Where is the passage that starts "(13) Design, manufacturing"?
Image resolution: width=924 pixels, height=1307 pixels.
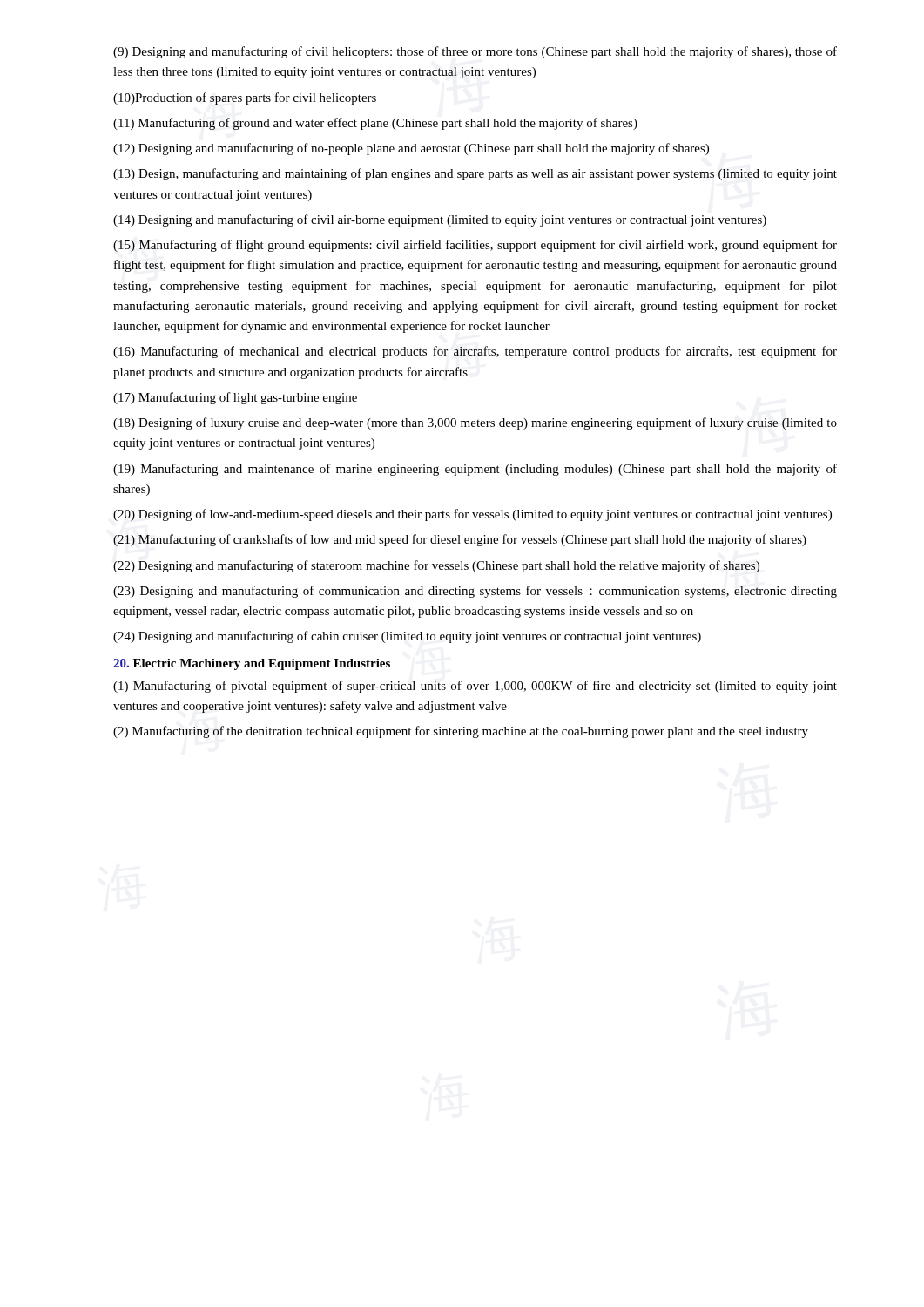click(x=475, y=184)
